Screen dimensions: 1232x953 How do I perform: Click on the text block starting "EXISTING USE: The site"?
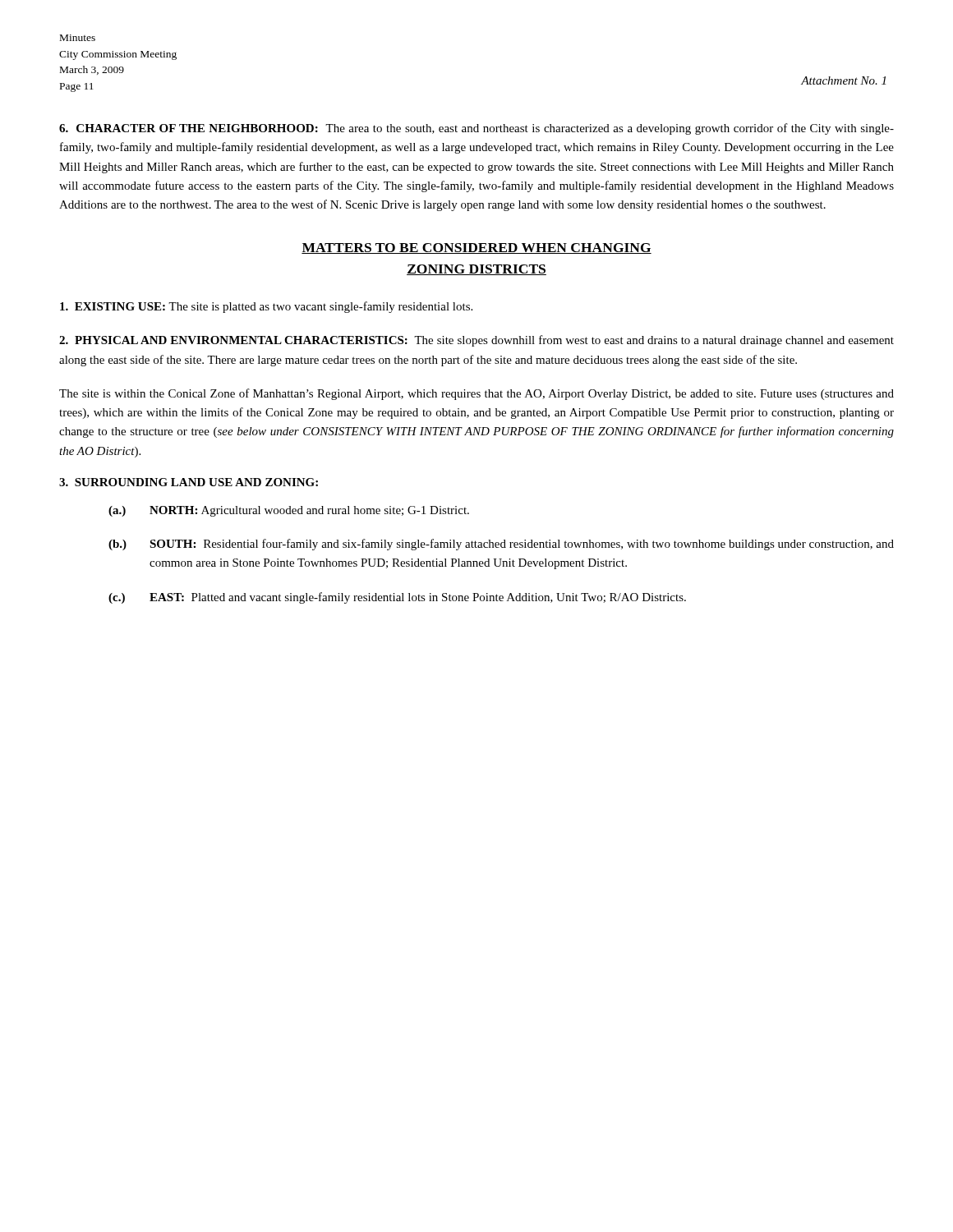click(266, 306)
